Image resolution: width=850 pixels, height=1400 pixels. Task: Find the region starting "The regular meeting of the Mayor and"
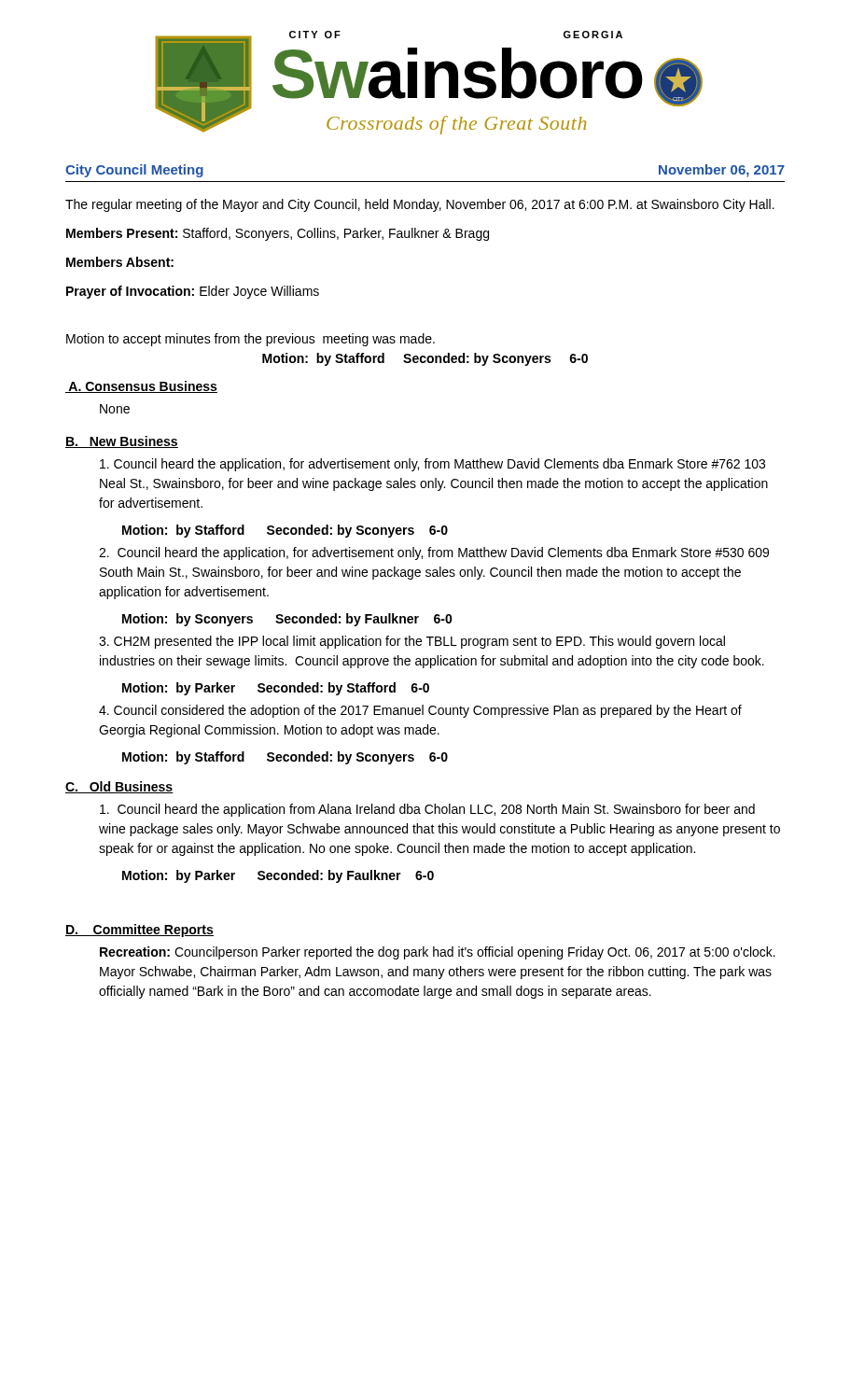(420, 204)
